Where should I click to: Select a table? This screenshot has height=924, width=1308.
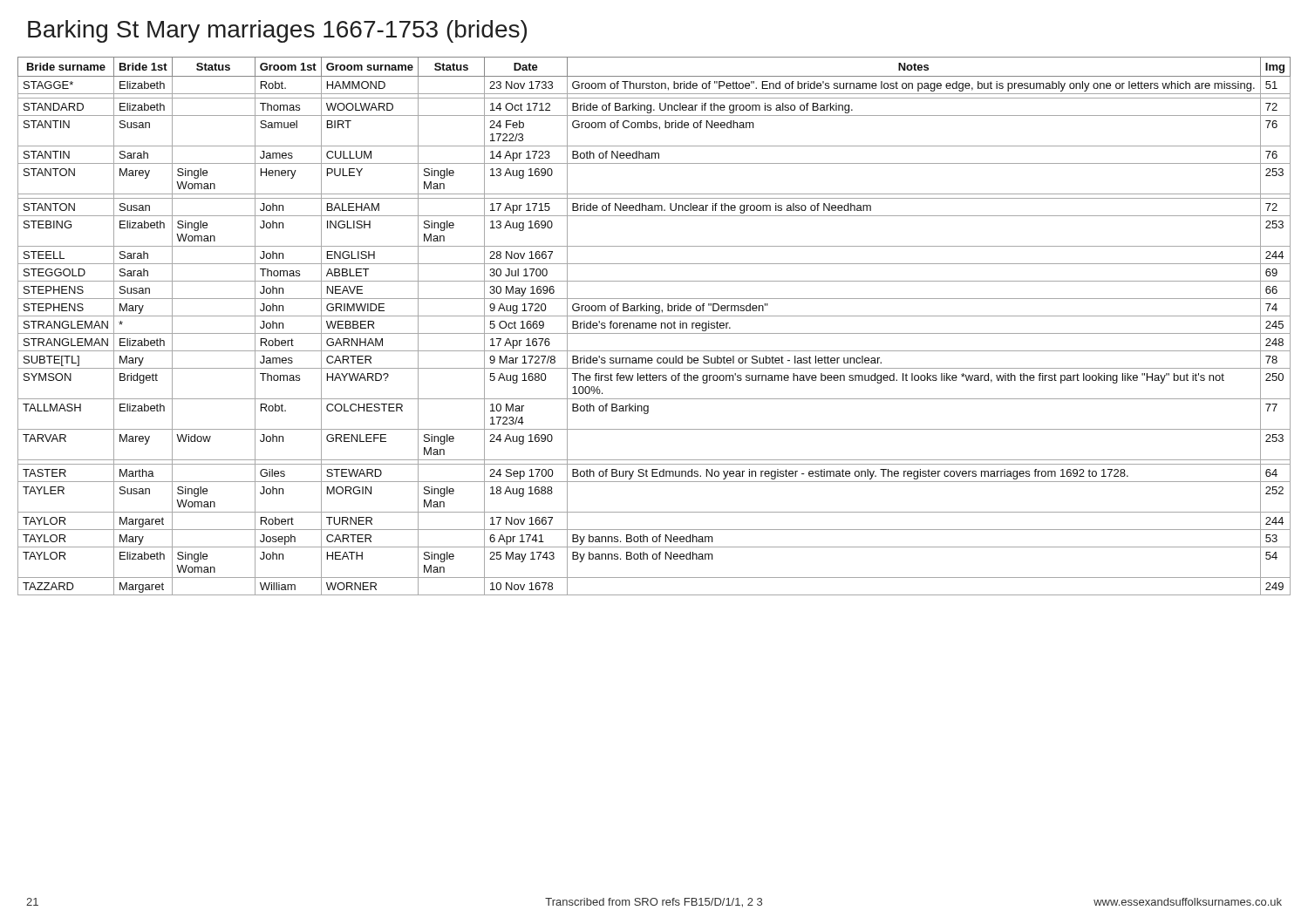pos(654,326)
